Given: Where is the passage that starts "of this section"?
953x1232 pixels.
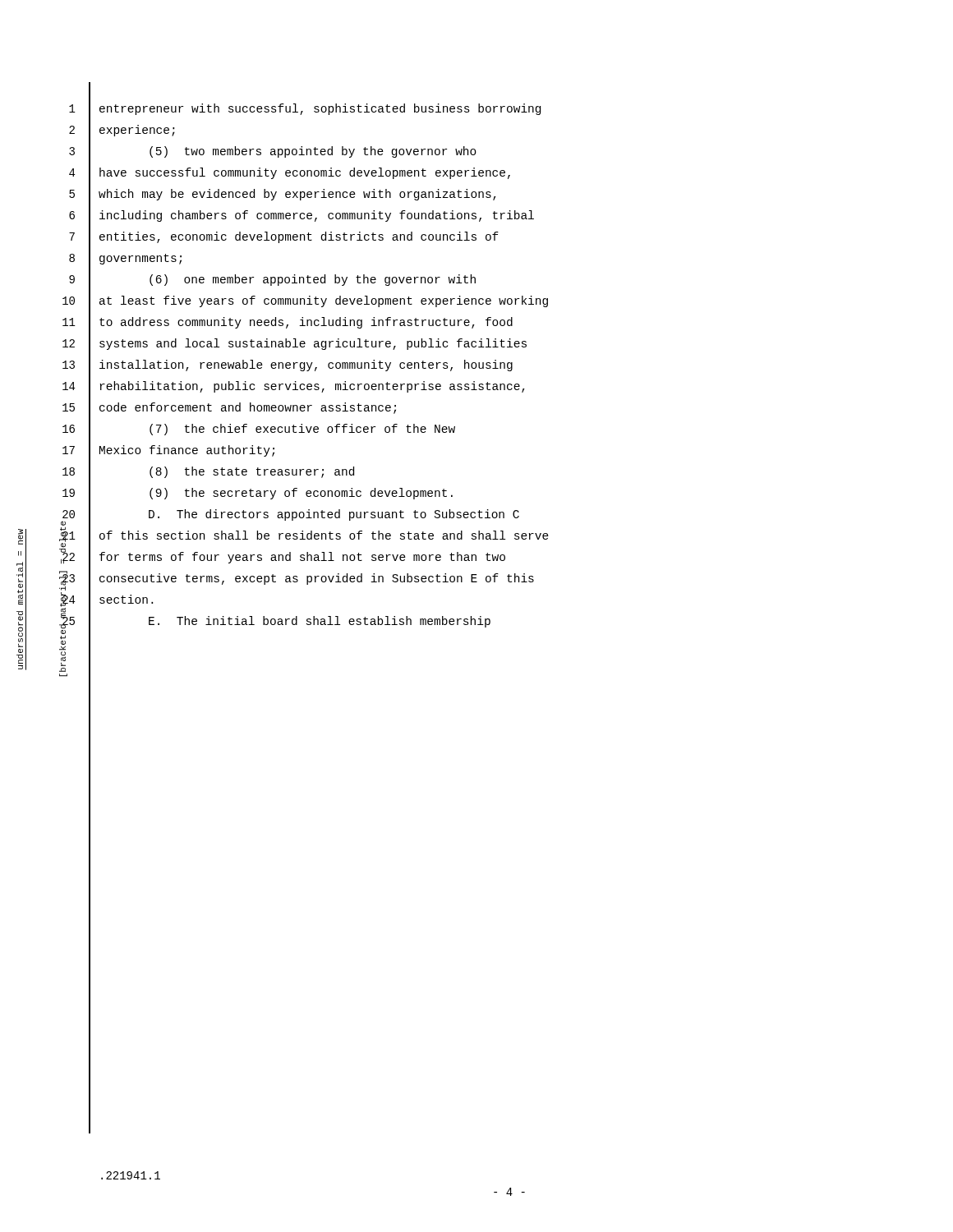Looking at the screenshot, I should tap(324, 536).
